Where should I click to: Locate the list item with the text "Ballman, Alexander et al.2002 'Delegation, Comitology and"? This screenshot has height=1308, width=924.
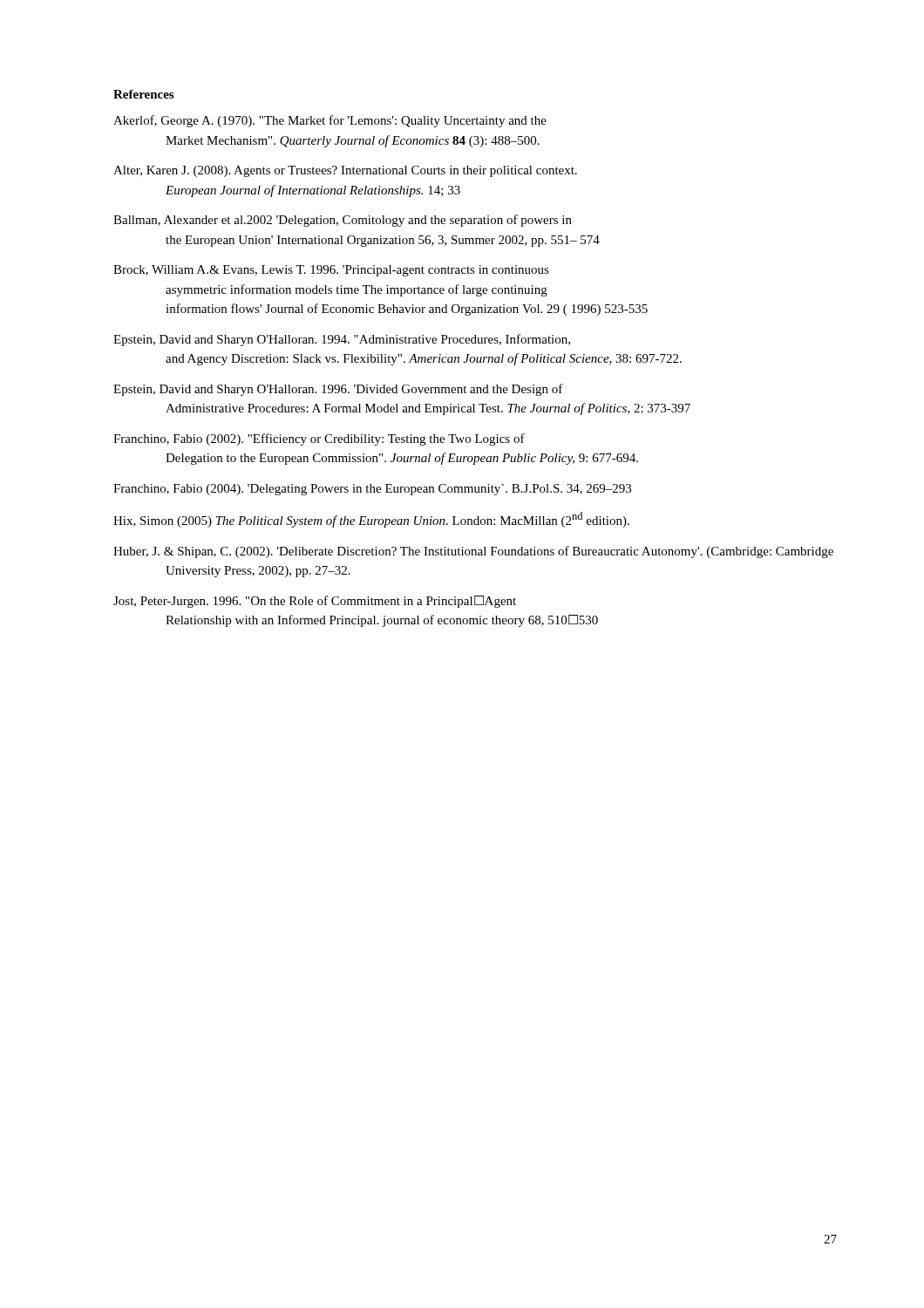(373, 231)
